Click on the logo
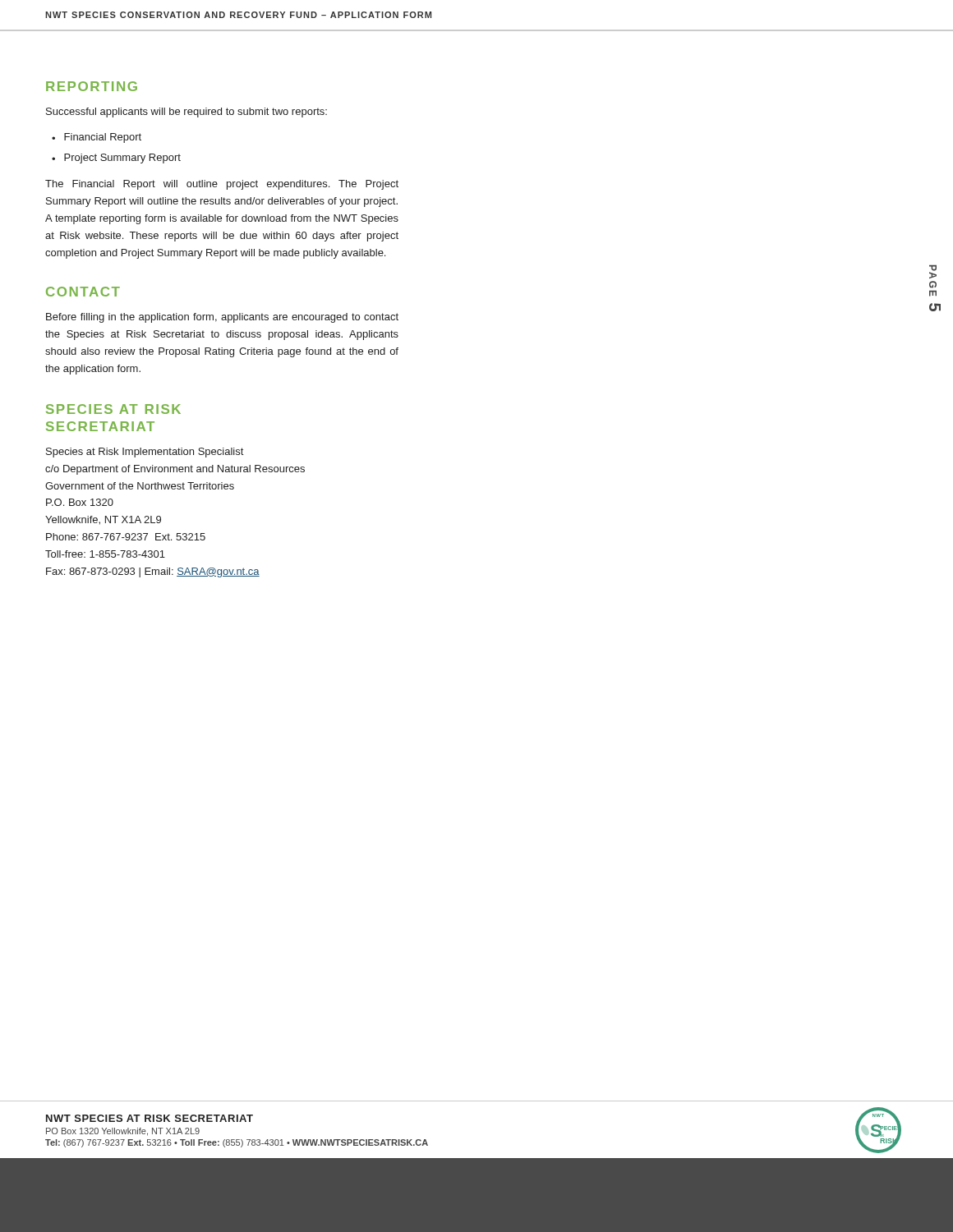Screen dimensions: 1232x953 click(878, 1130)
